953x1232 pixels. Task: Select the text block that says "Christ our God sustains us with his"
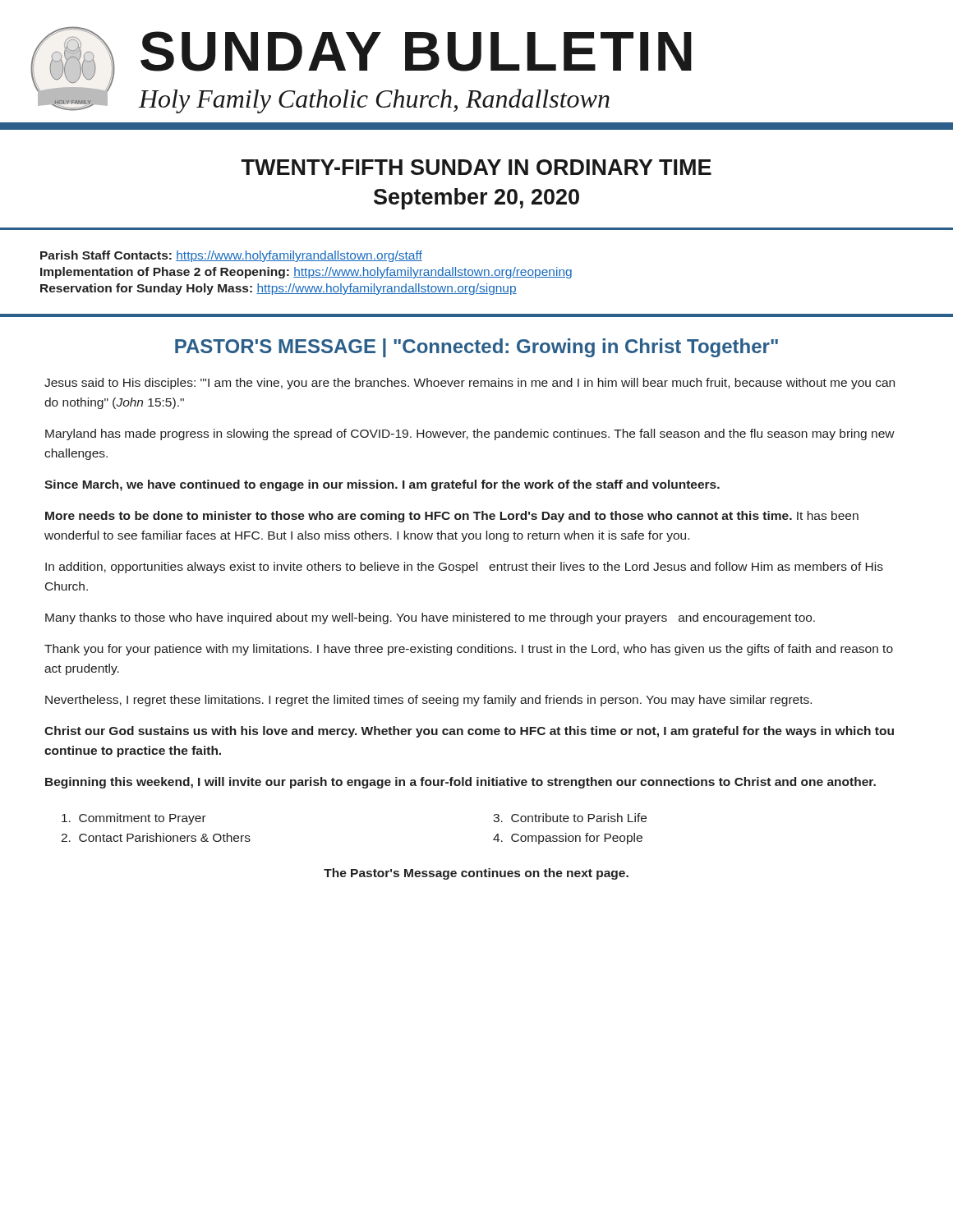[469, 740]
